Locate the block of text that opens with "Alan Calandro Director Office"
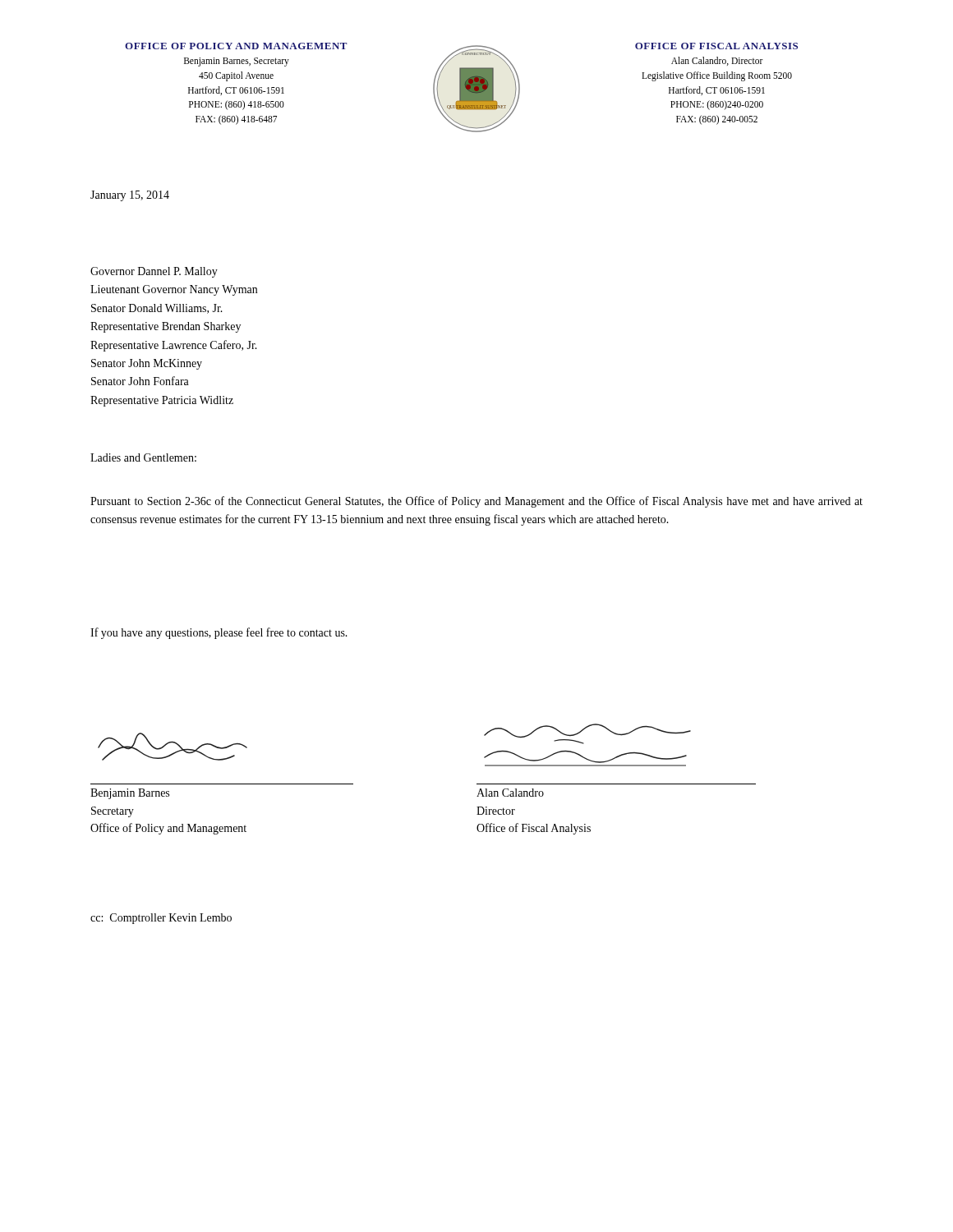Image resolution: width=953 pixels, height=1232 pixels. (x=510, y=793)
